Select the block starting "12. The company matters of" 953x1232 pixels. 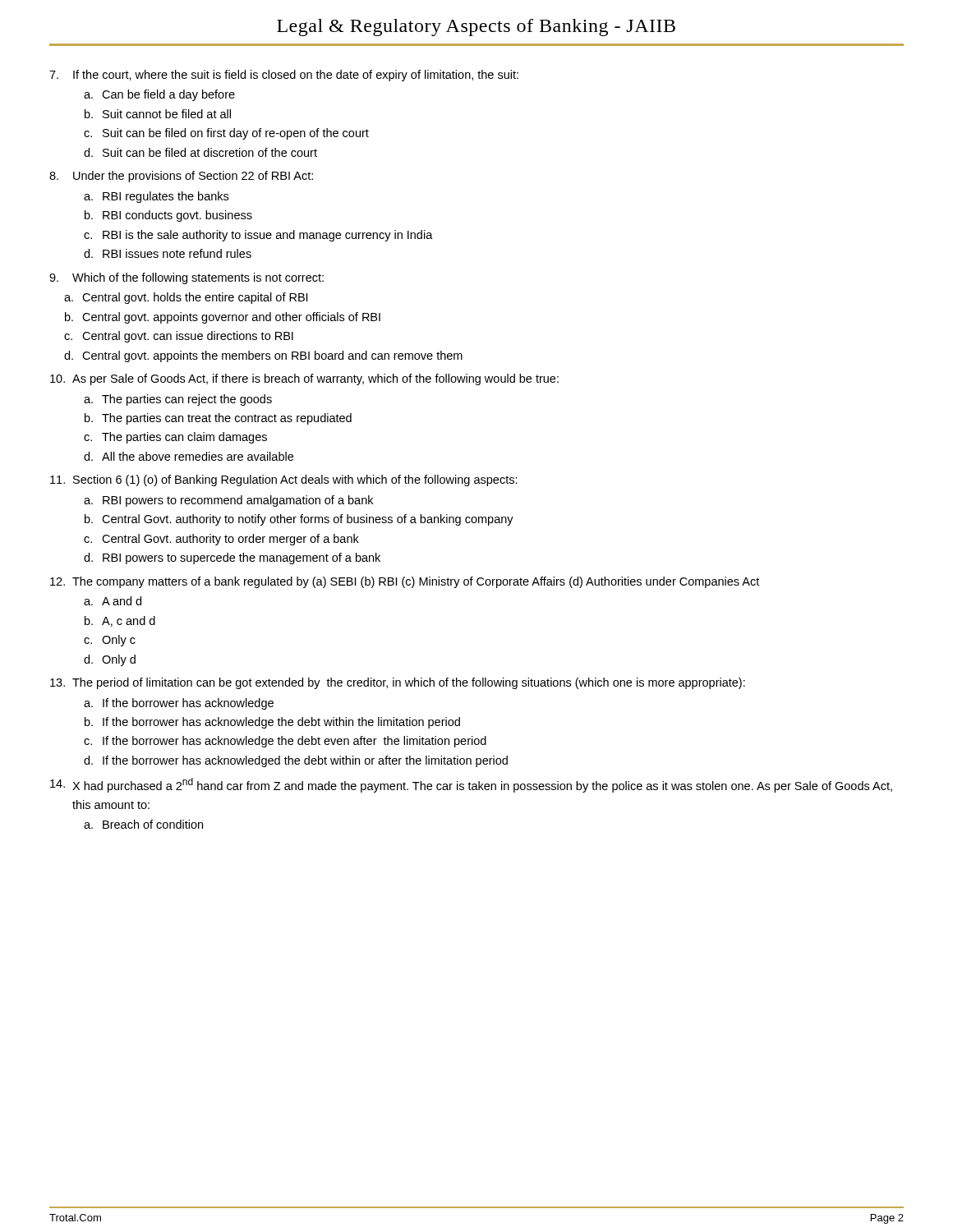point(405,582)
